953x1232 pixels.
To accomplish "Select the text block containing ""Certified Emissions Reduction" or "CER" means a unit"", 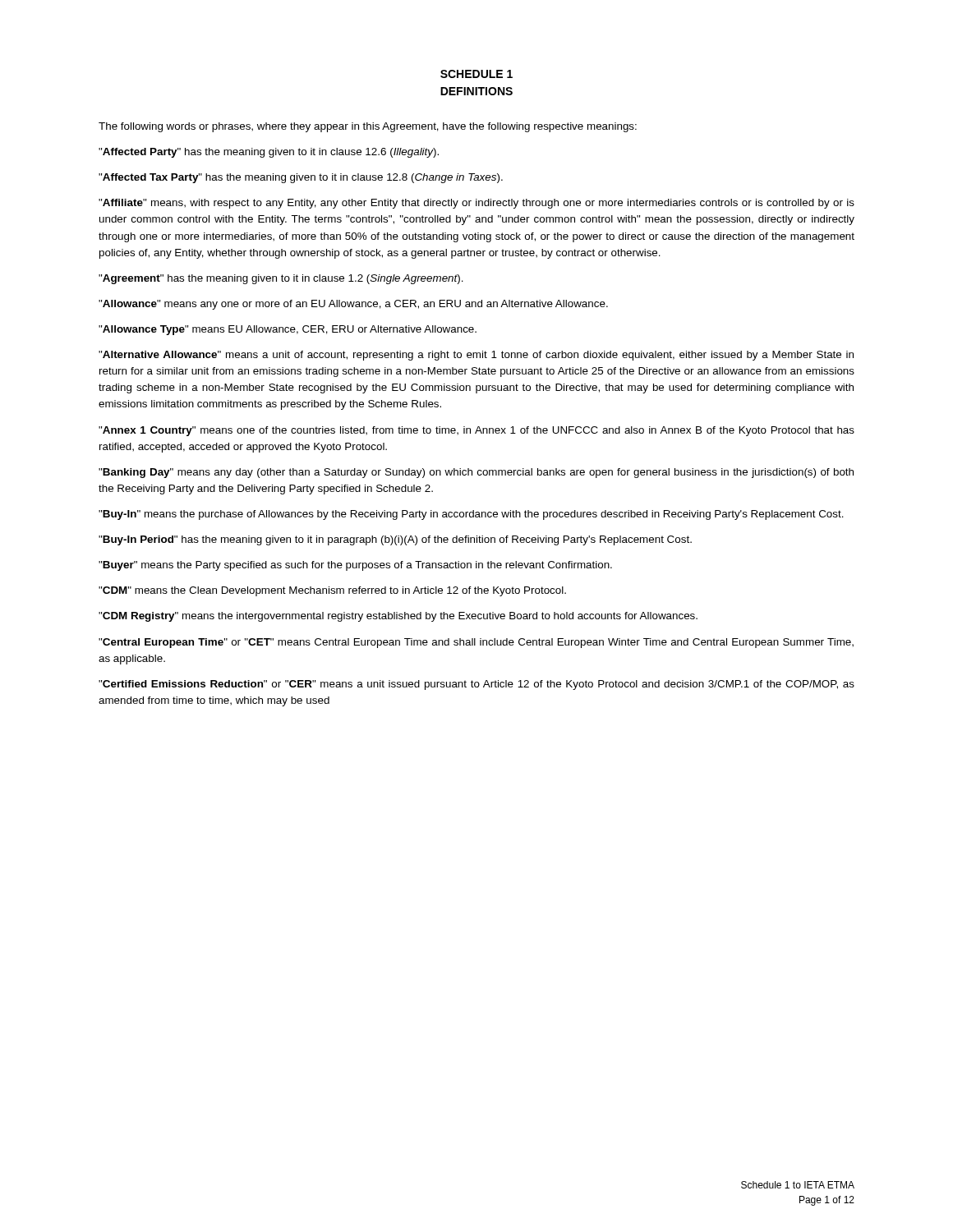I will (x=476, y=692).
